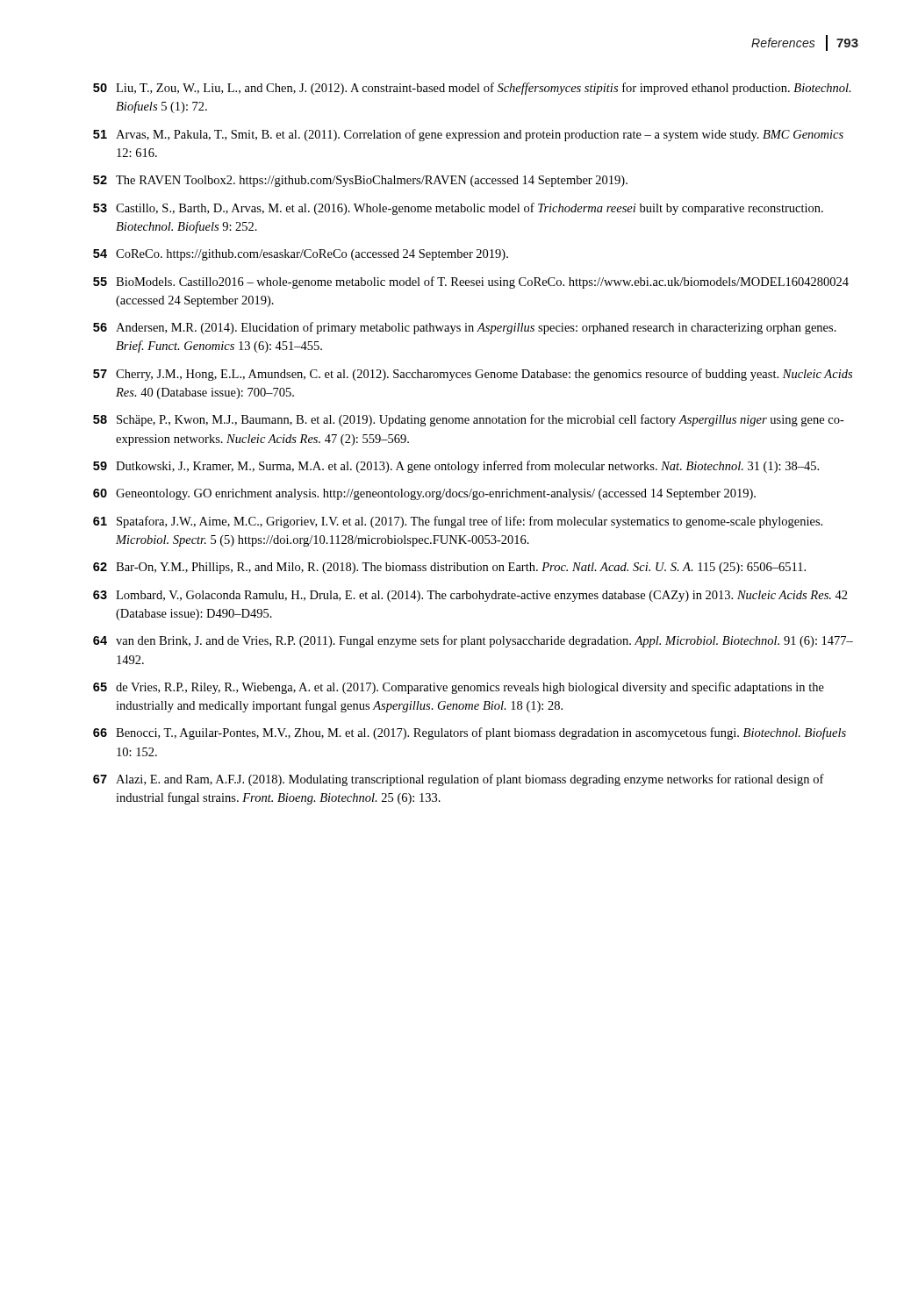This screenshot has width=918, height=1316.
Task: Point to the passage starting "65 de Vries, R.P., Riley, R., Wiebenga,"
Action: 469,697
